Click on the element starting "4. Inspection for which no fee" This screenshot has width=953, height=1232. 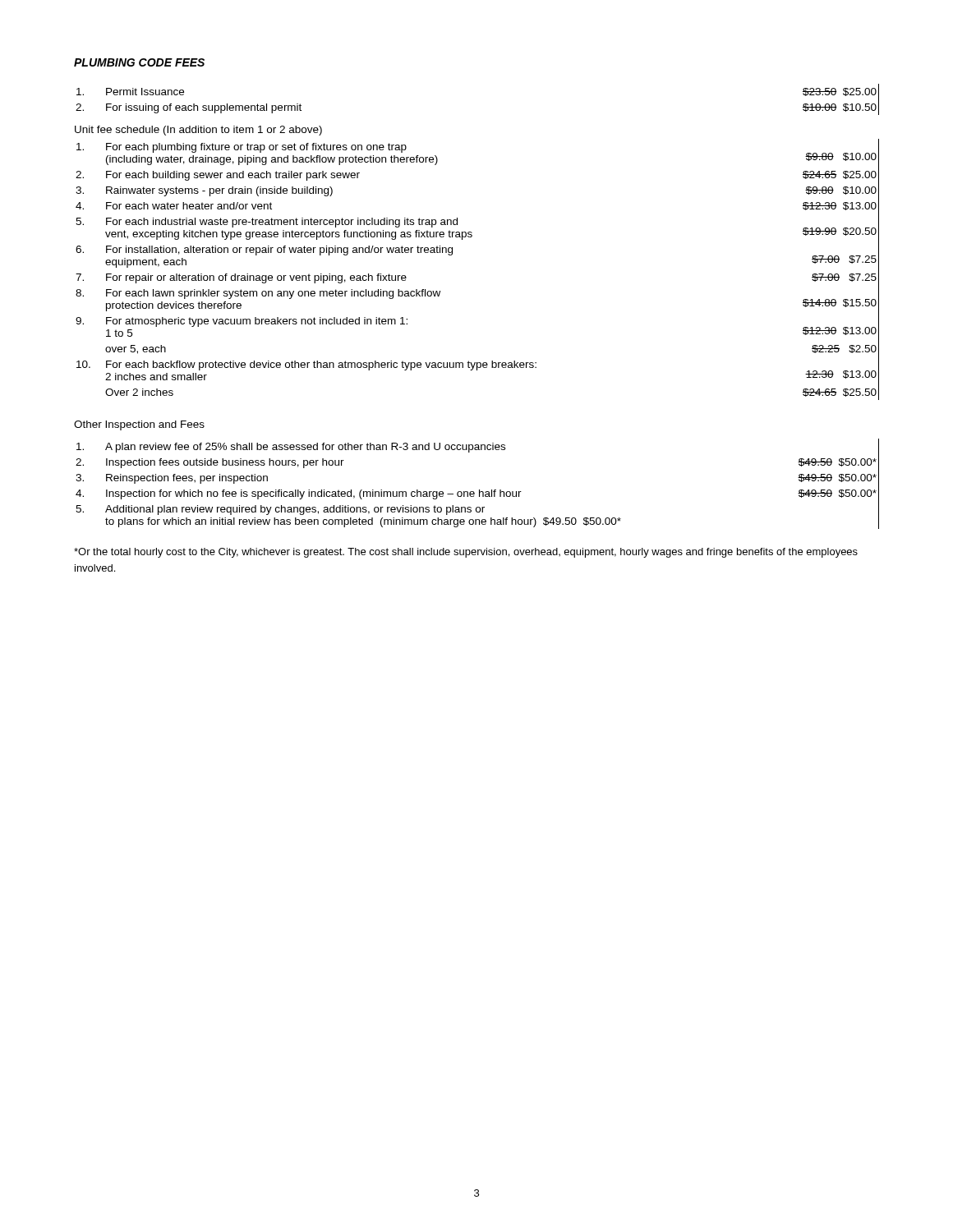click(476, 493)
